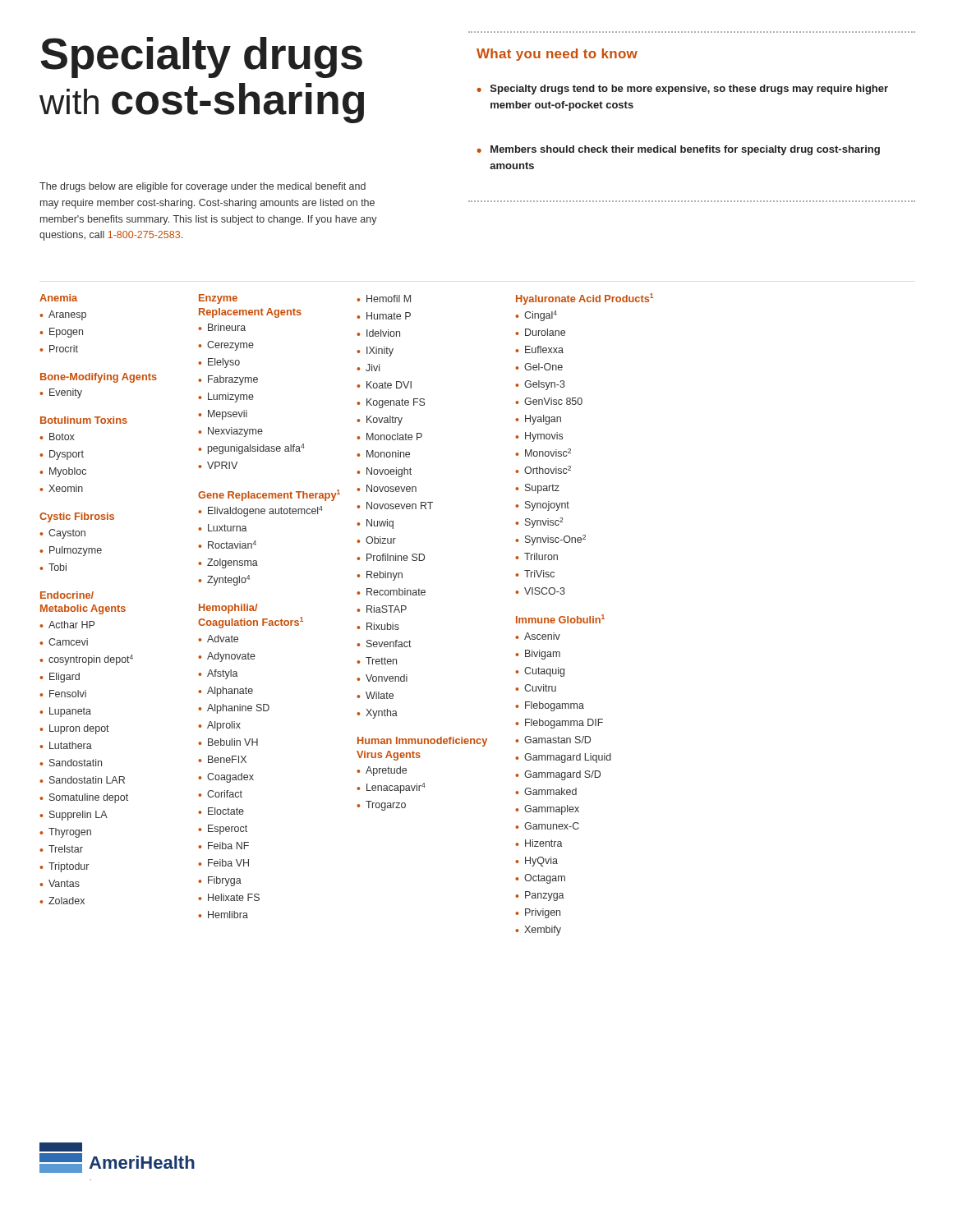The height and width of the screenshot is (1232, 953).
Task: Find the section header that reads "Immune Globulin1 Asceniv Bivigam Cutaquig Cuvitru Flebogamma"
Action: tap(597, 776)
